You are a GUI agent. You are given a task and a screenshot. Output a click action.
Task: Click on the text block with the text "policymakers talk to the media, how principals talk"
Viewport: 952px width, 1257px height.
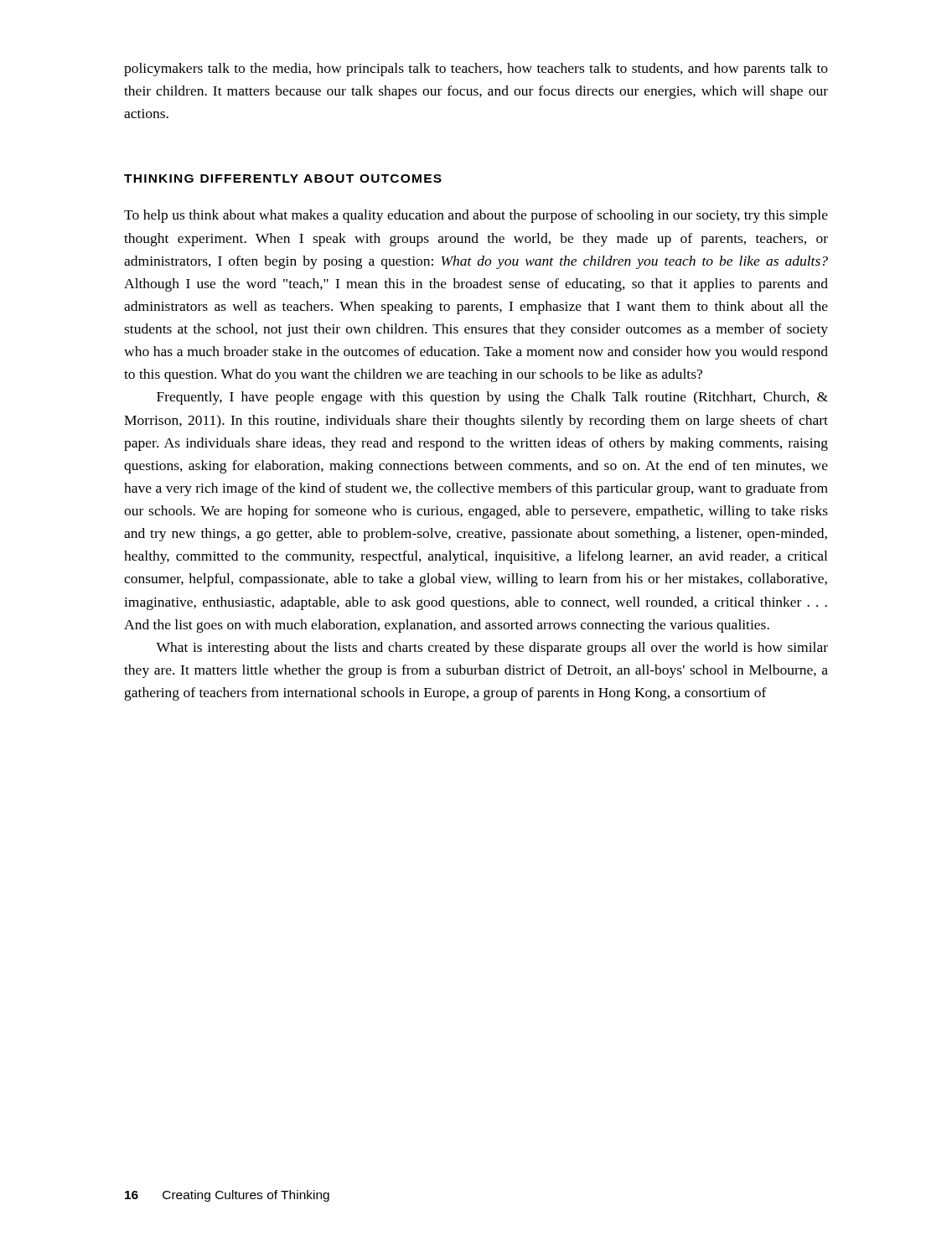tap(476, 91)
